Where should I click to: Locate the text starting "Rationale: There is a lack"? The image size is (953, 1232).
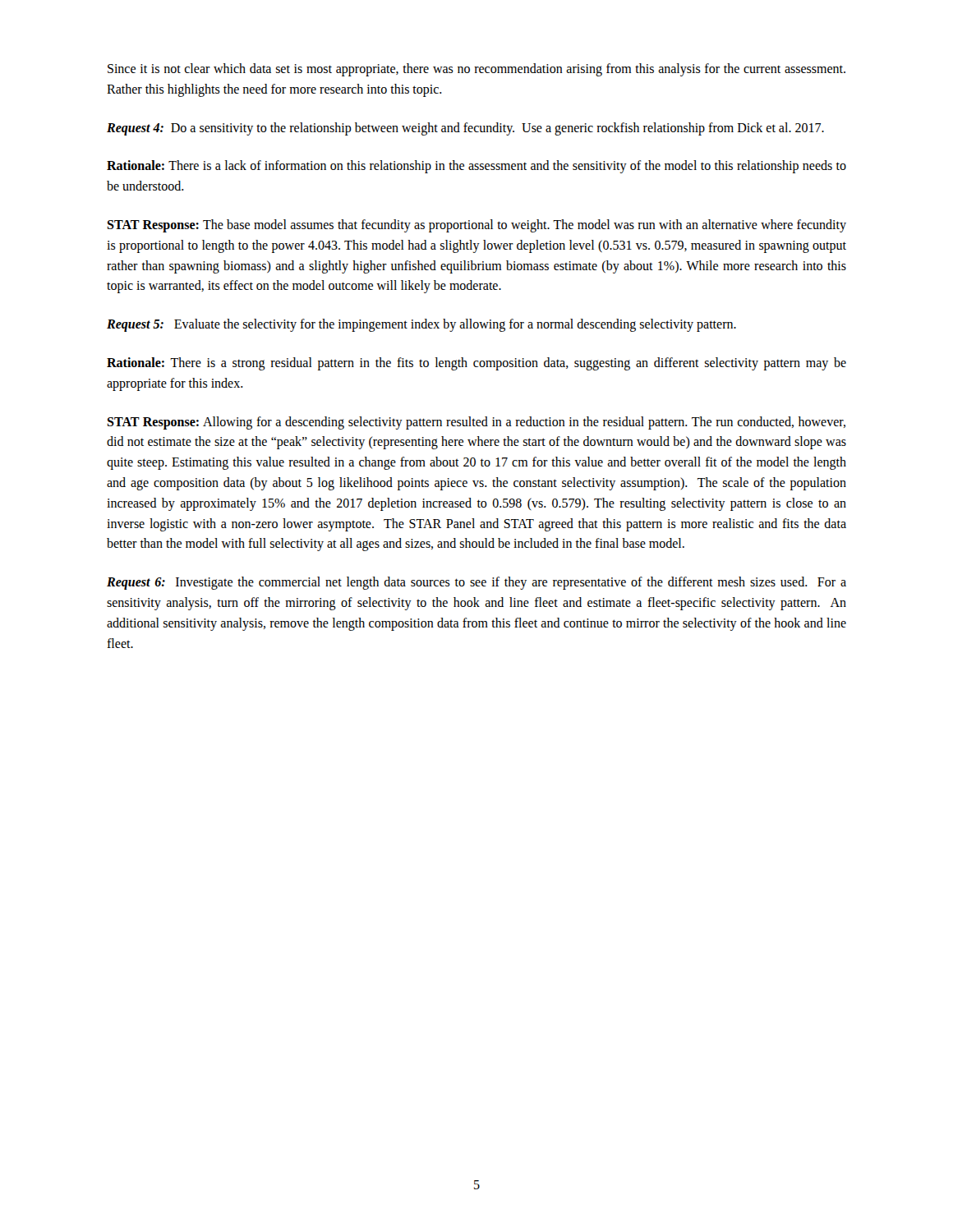[x=476, y=176]
